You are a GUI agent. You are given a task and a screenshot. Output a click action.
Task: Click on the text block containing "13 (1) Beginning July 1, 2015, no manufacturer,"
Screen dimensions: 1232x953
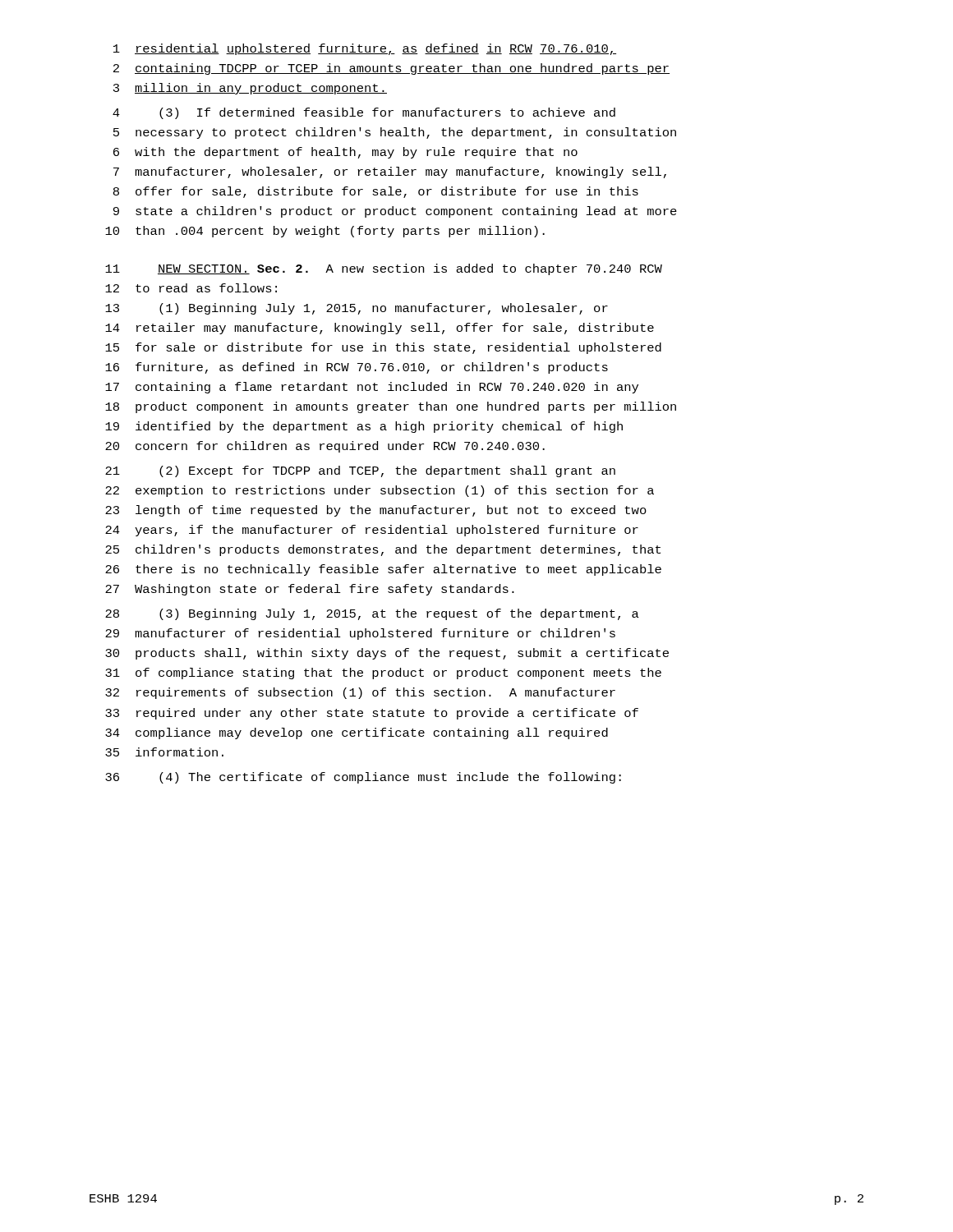[476, 309]
